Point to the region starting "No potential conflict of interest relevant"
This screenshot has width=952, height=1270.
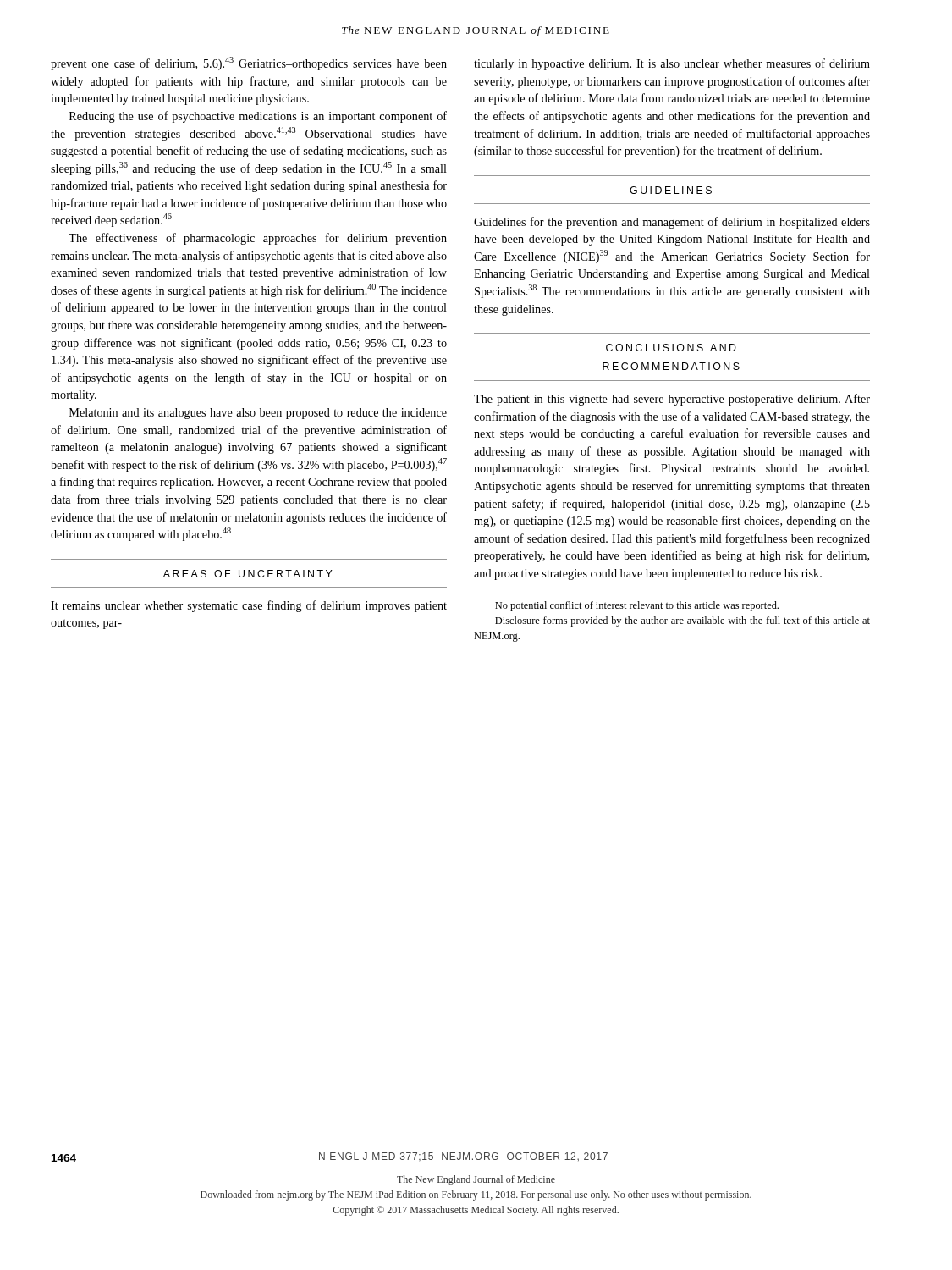click(672, 621)
